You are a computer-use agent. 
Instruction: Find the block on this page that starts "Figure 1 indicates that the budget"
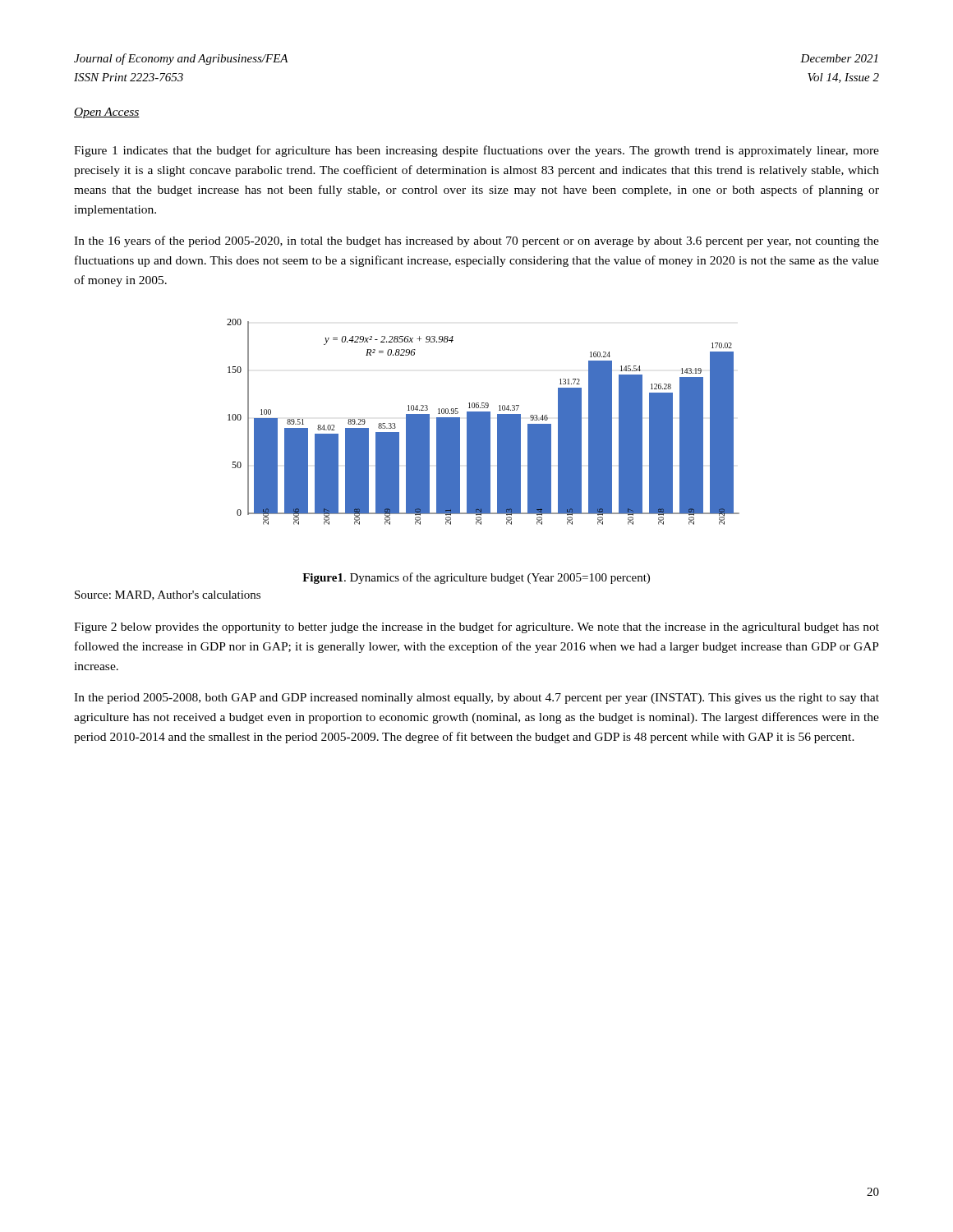[x=476, y=180]
